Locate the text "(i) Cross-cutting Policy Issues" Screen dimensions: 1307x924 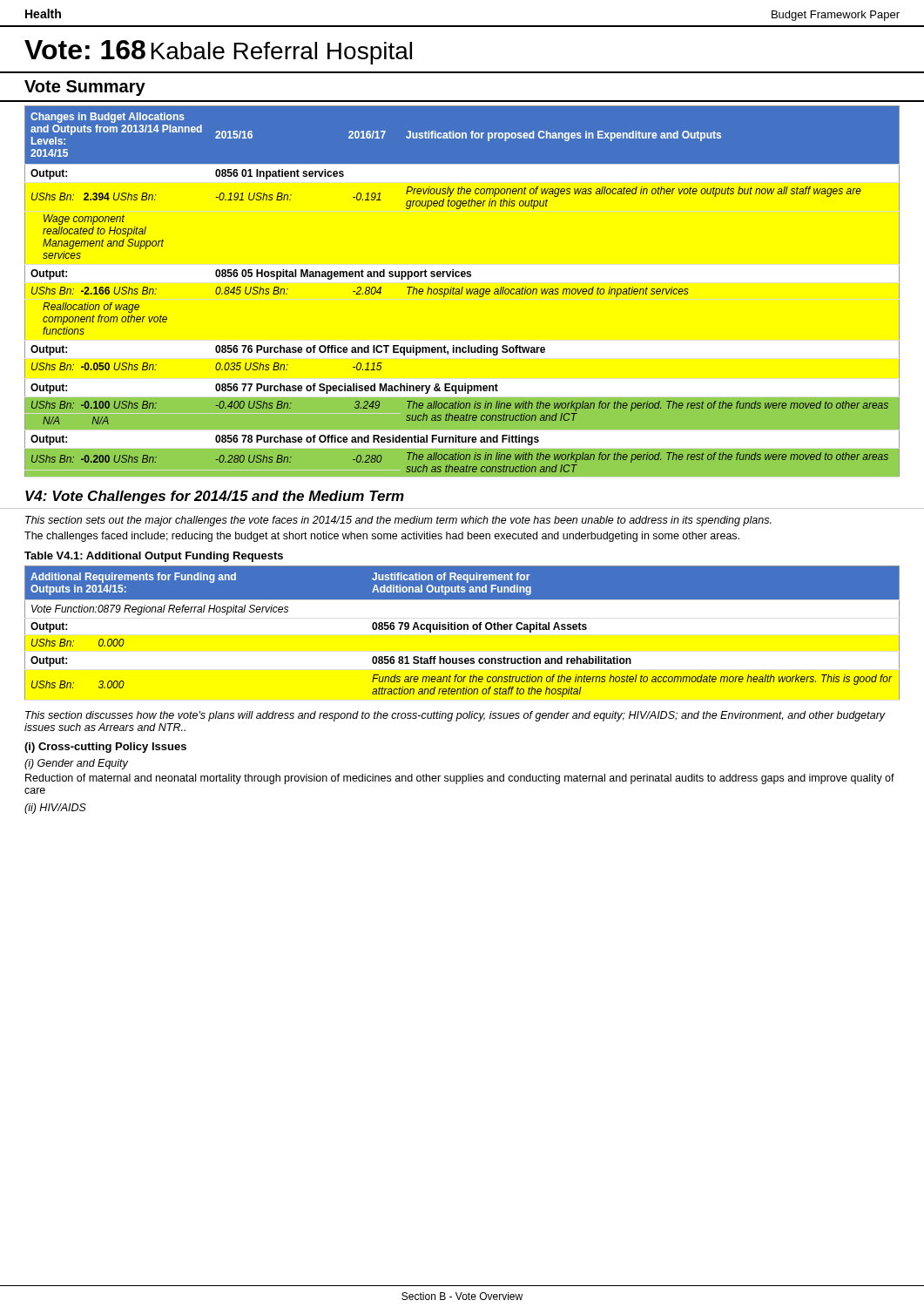106,746
